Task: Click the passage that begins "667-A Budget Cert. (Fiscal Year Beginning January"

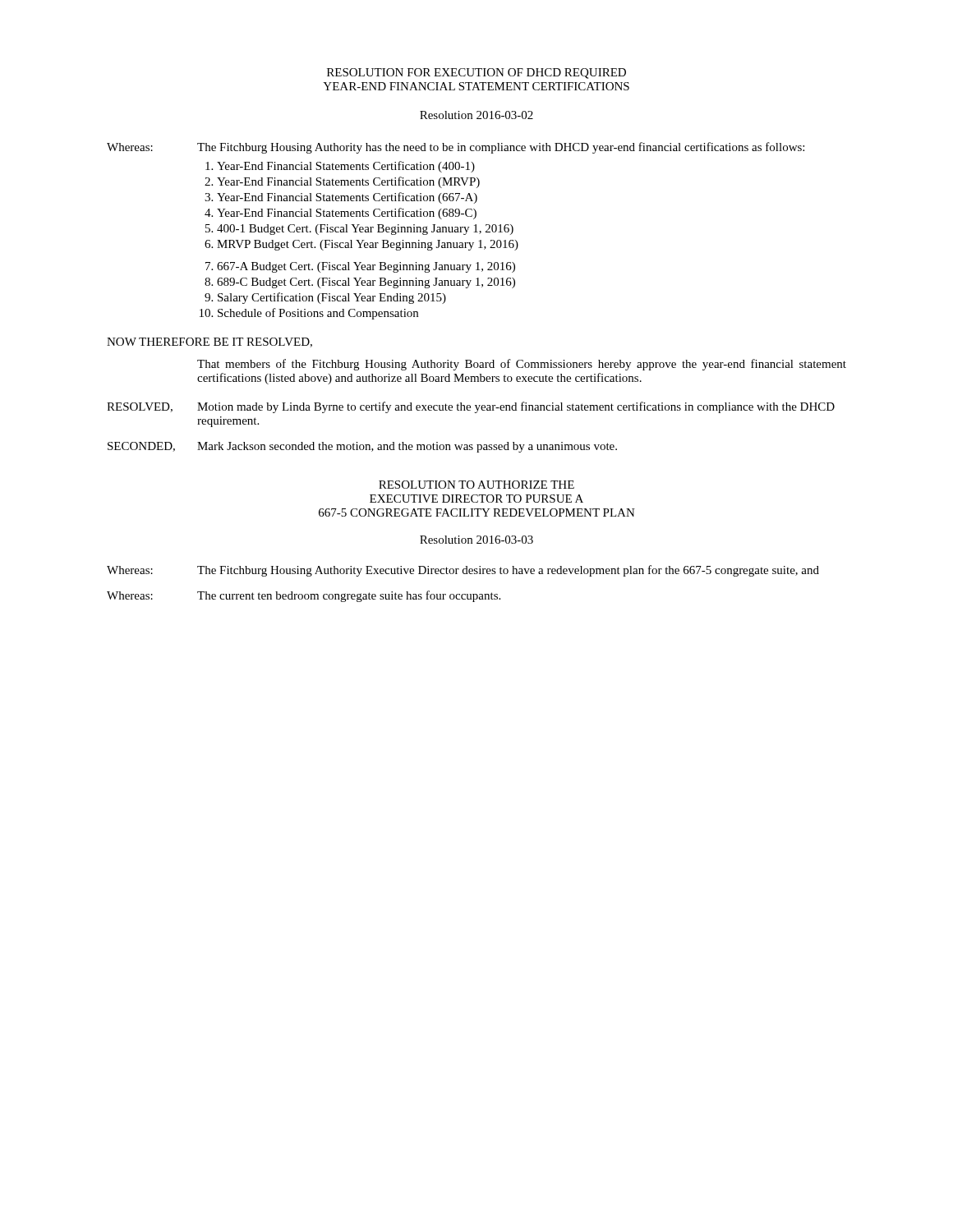Action: (x=366, y=266)
